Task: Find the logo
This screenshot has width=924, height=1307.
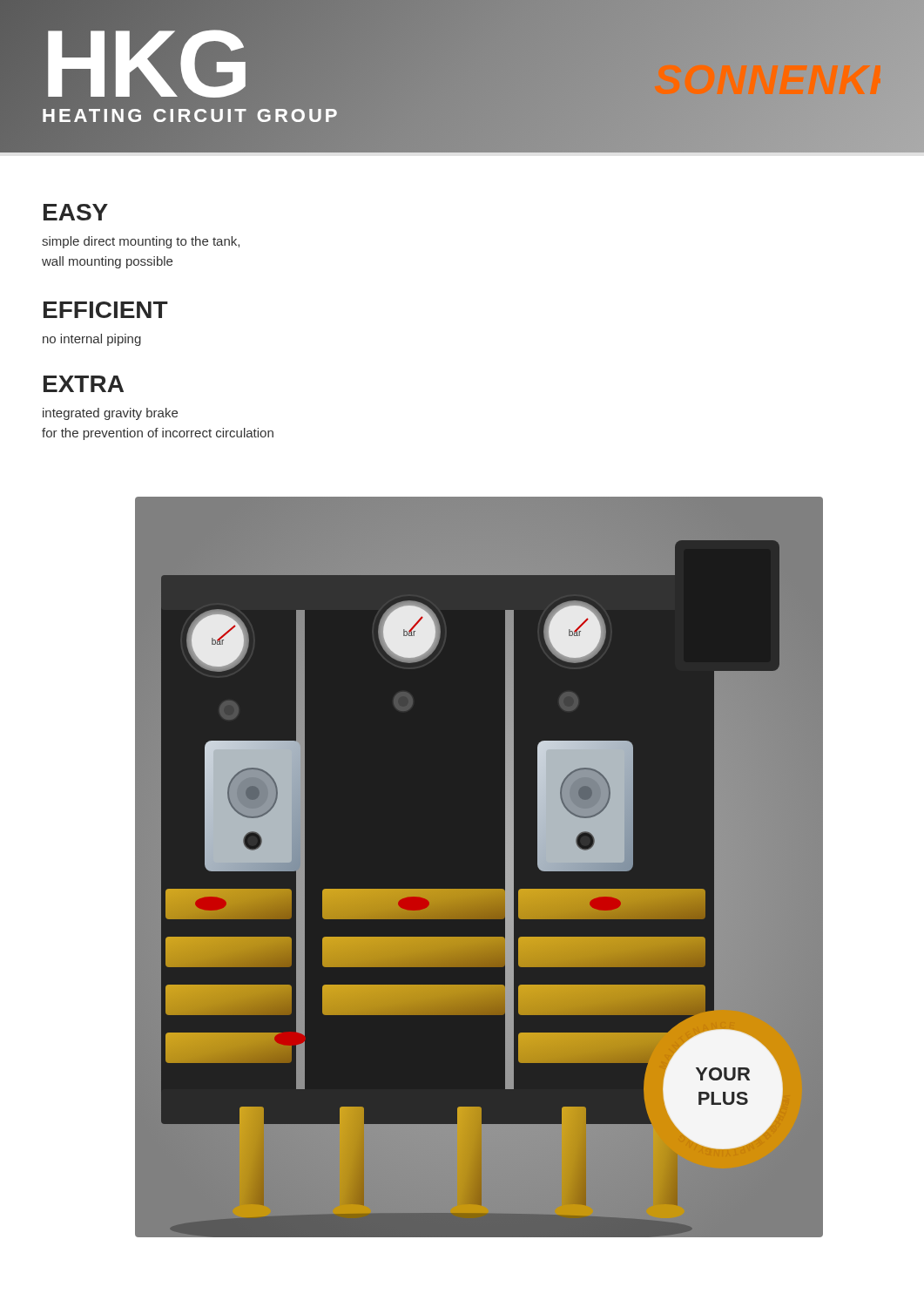Action: [x=767, y=78]
